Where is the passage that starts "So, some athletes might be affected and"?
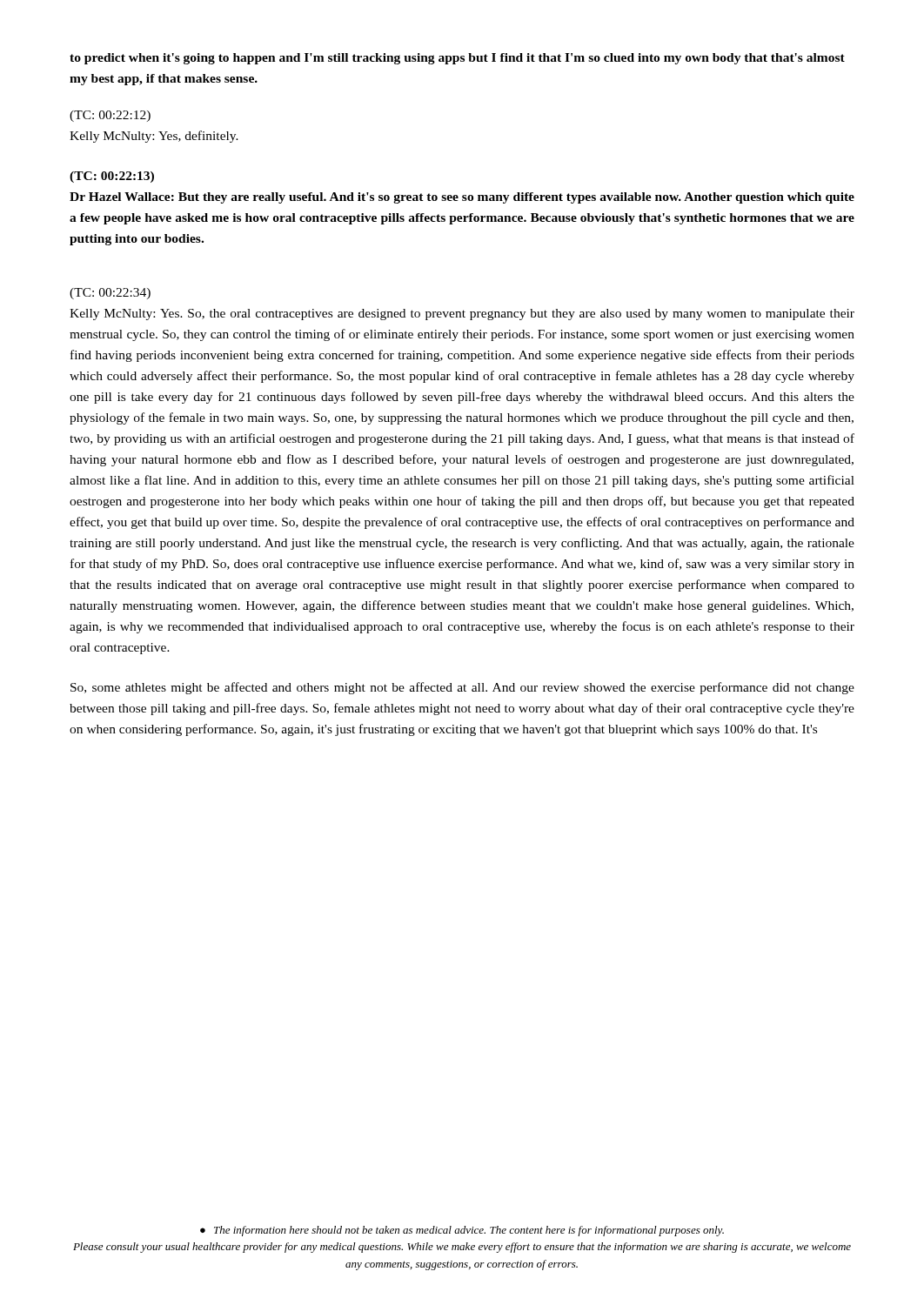 (462, 709)
